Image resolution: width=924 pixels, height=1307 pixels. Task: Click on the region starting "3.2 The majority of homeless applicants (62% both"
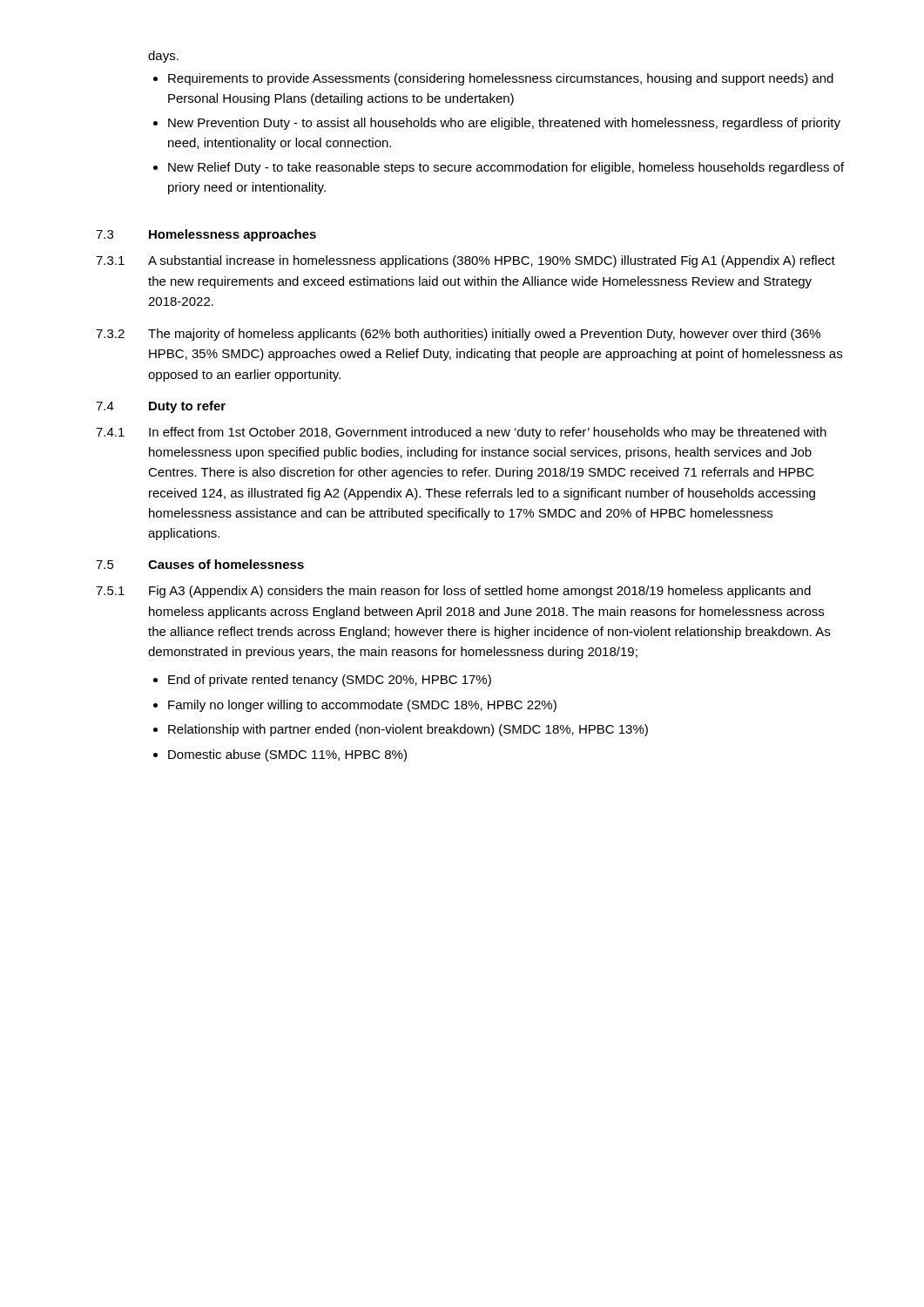[471, 354]
